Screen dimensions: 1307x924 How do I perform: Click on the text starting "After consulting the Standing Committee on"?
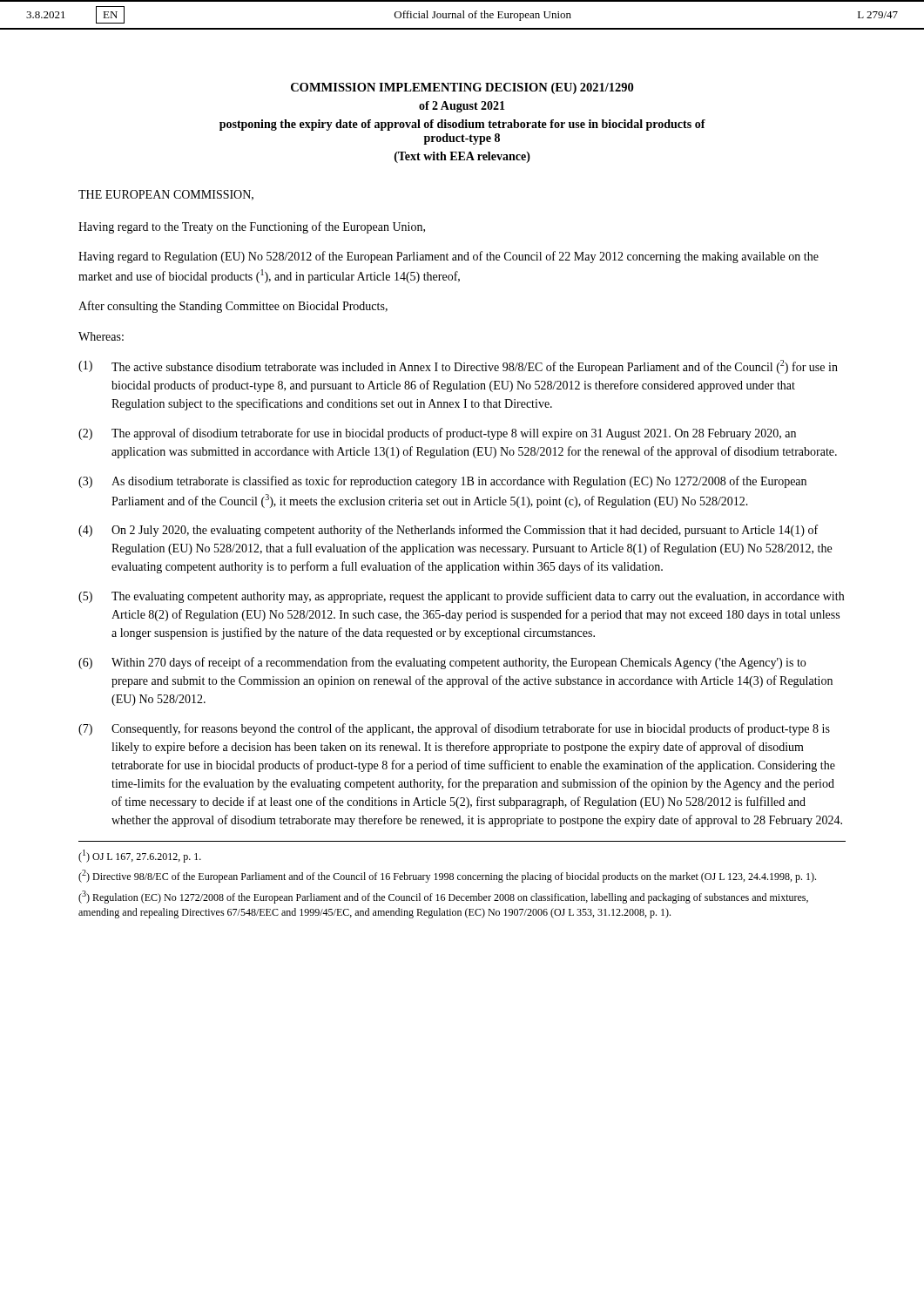(233, 306)
